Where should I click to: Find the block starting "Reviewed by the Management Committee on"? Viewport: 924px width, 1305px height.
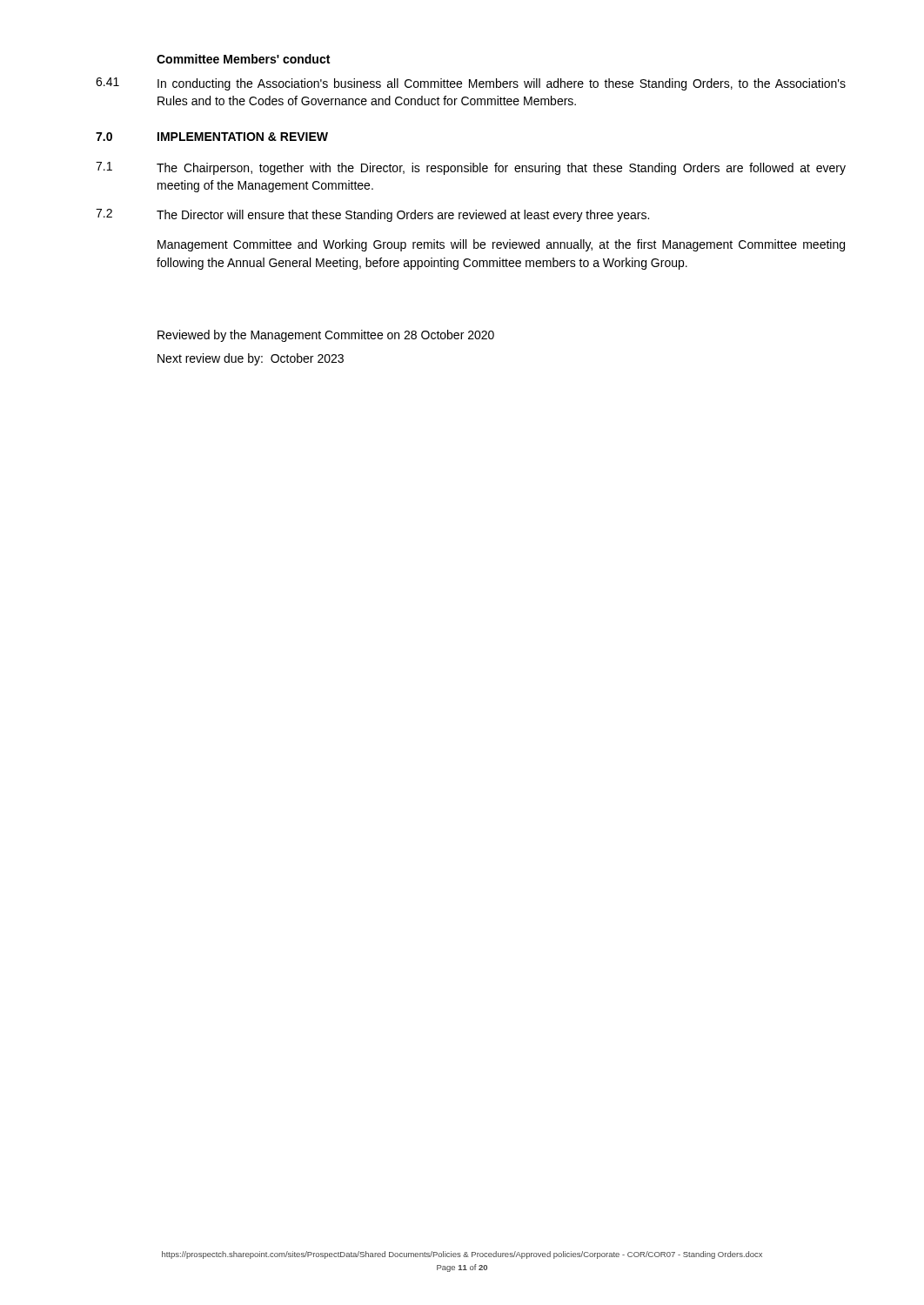click(x=326, y=347)
